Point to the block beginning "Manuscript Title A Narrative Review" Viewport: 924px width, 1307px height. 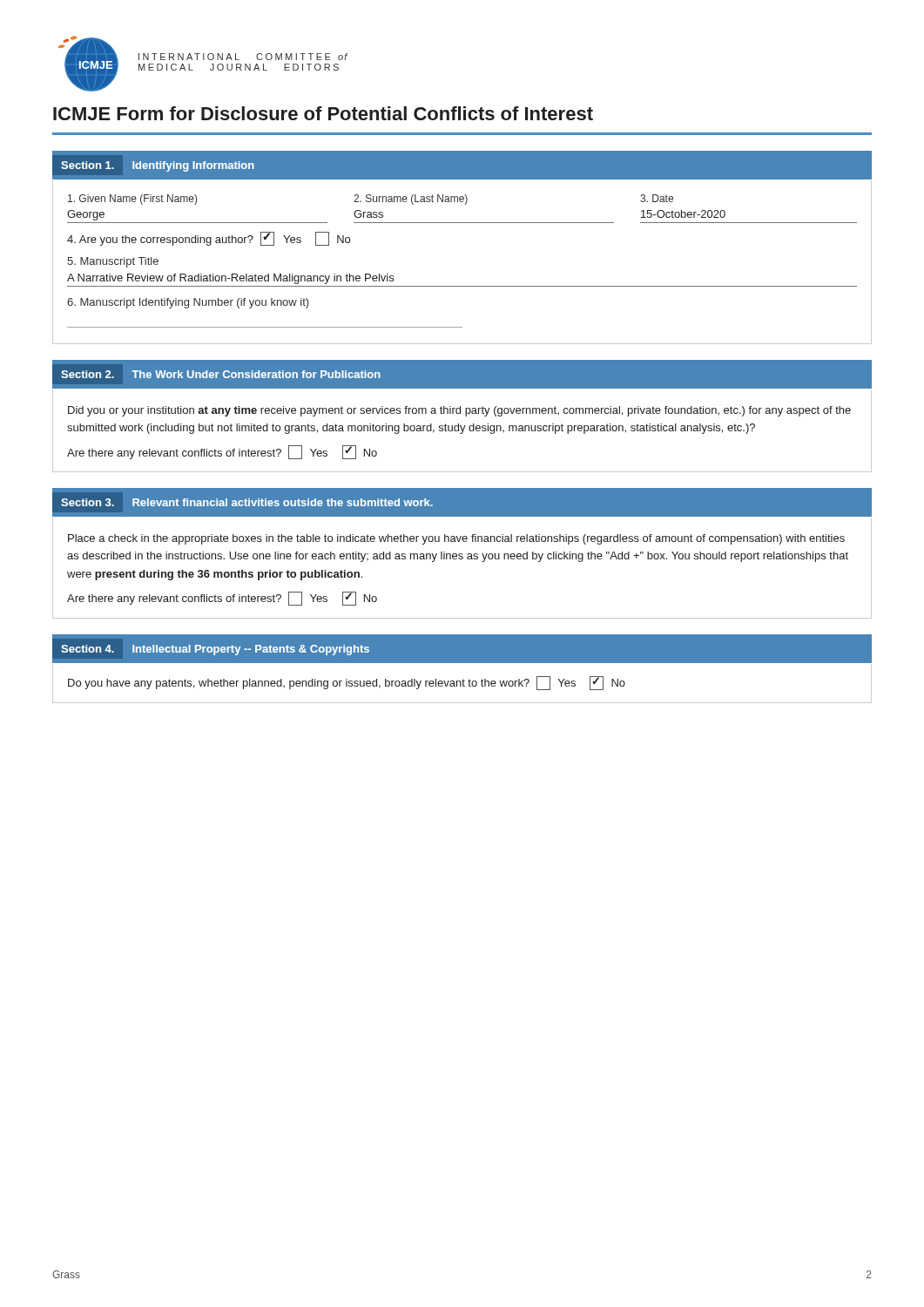[113, 262]
